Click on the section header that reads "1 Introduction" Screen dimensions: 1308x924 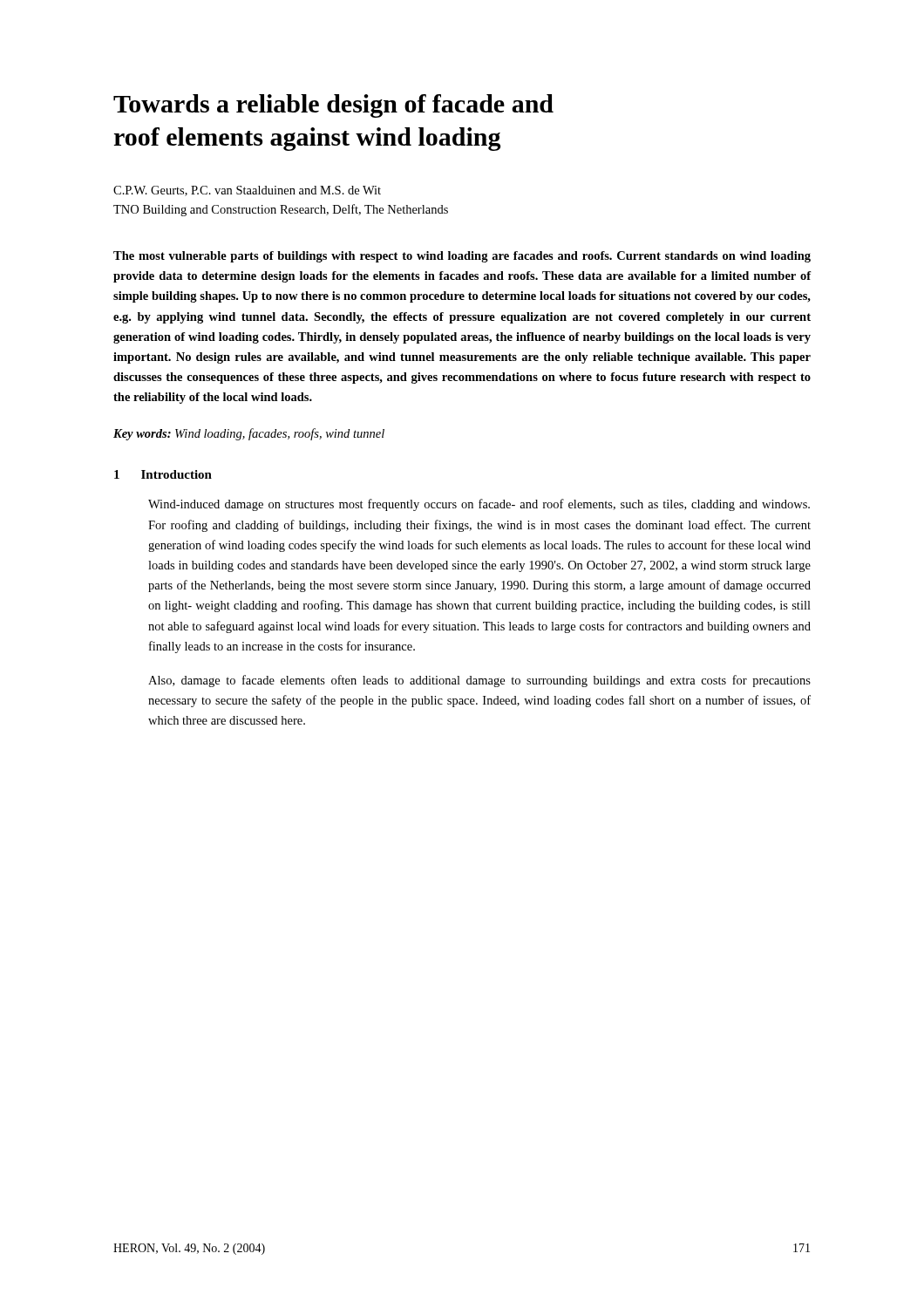tap(163, 475)
